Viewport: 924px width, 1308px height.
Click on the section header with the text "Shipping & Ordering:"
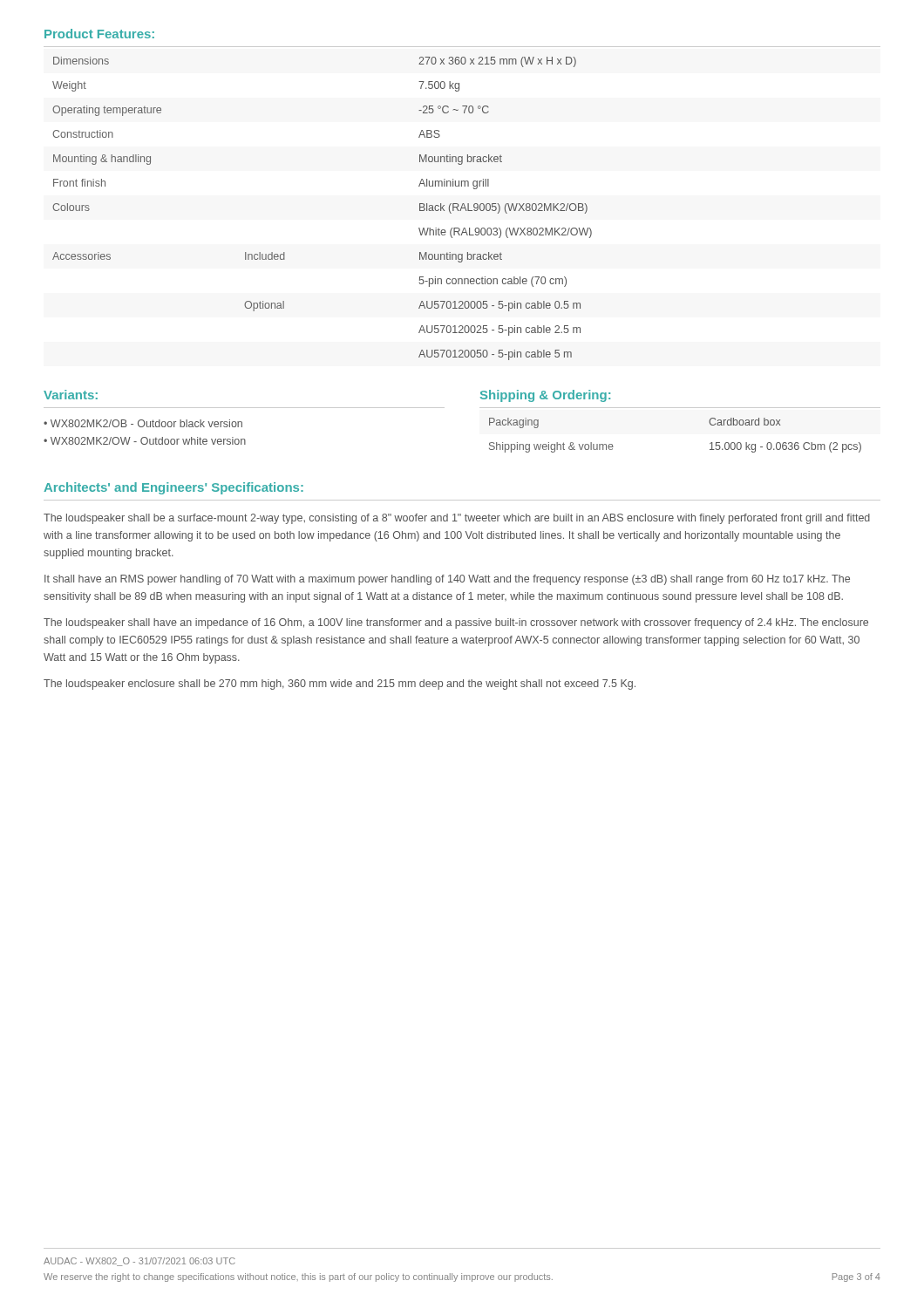546,395
